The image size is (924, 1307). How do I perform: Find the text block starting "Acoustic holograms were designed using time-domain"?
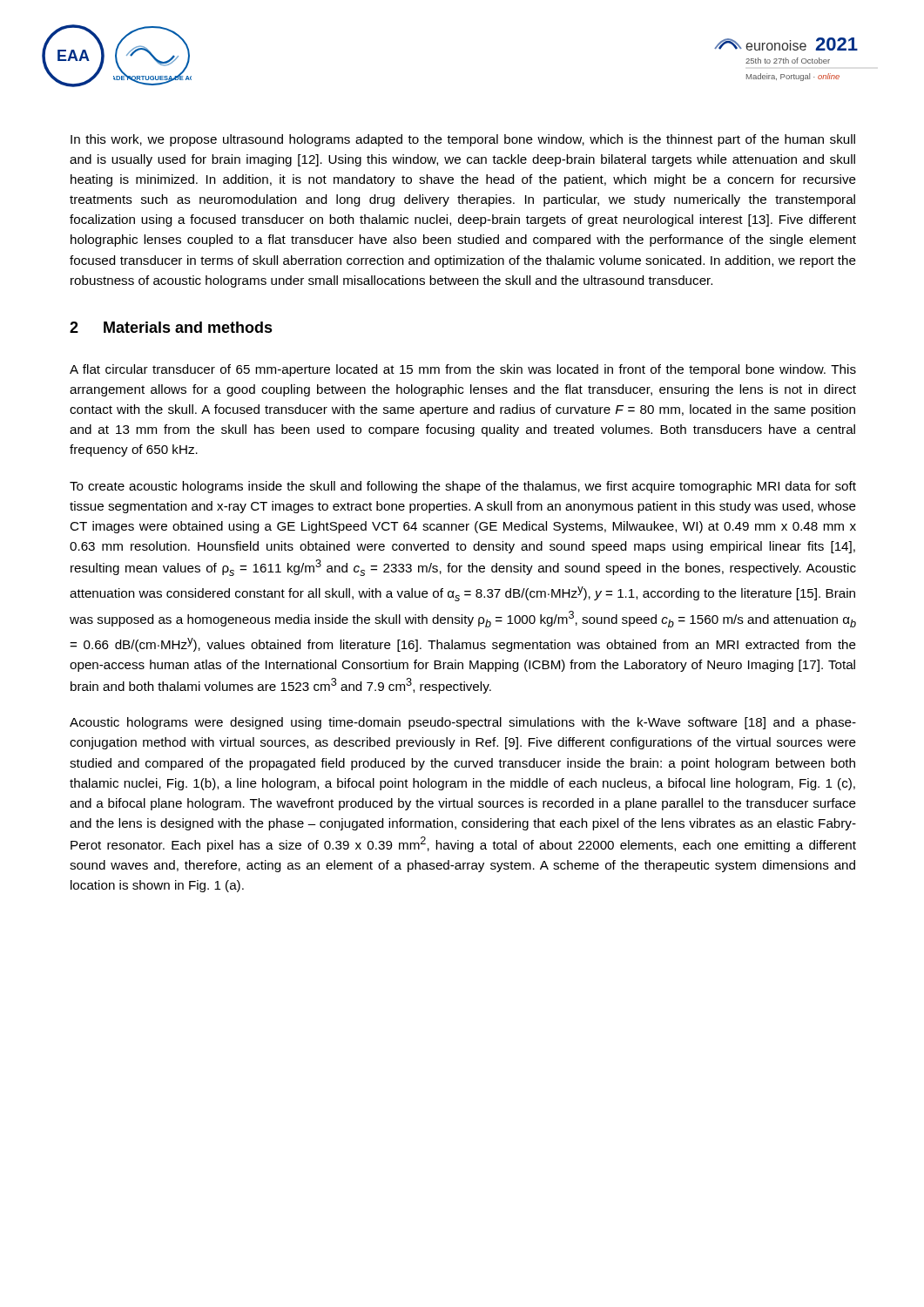463,804
